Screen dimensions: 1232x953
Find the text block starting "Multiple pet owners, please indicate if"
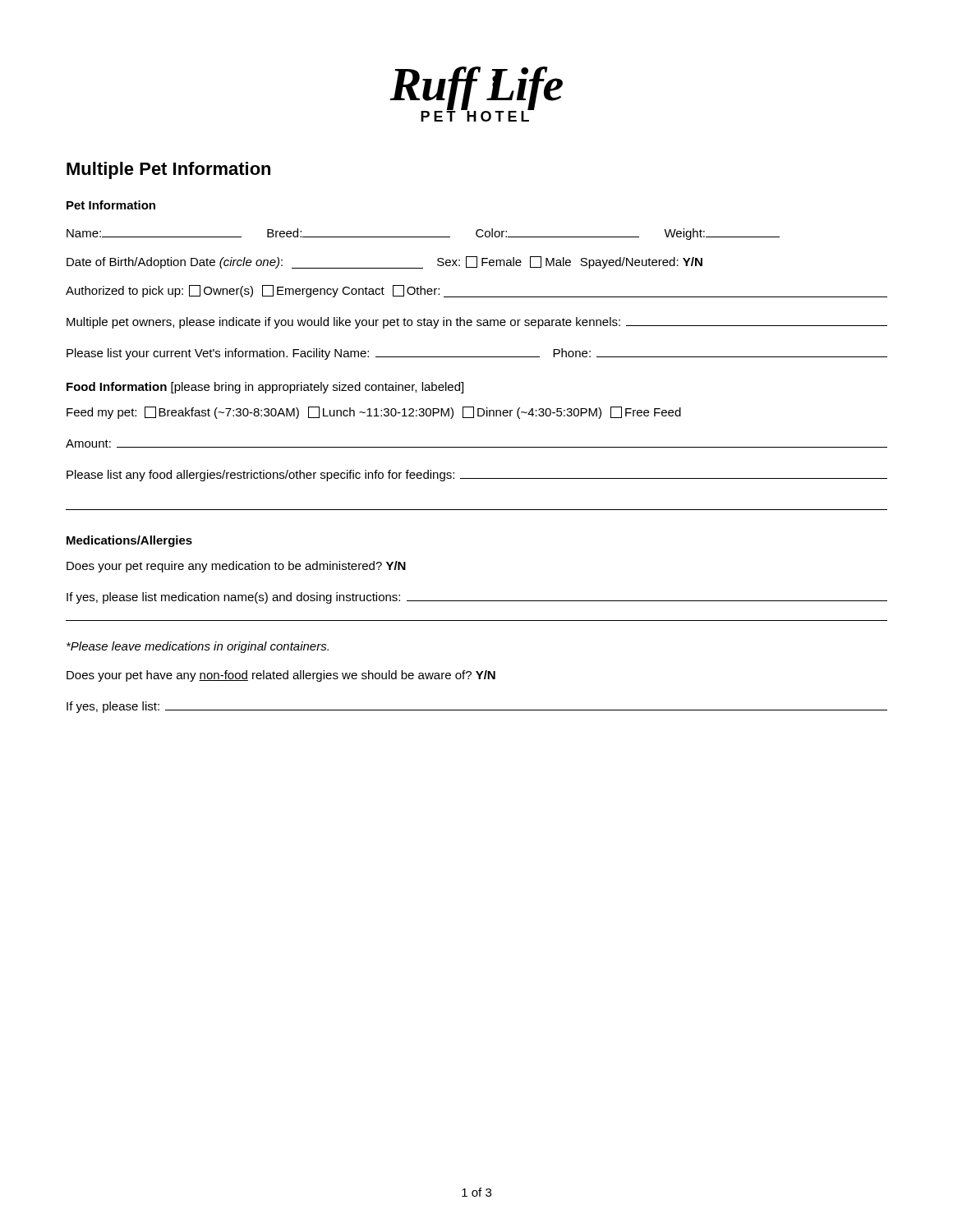tap(476, 320)
